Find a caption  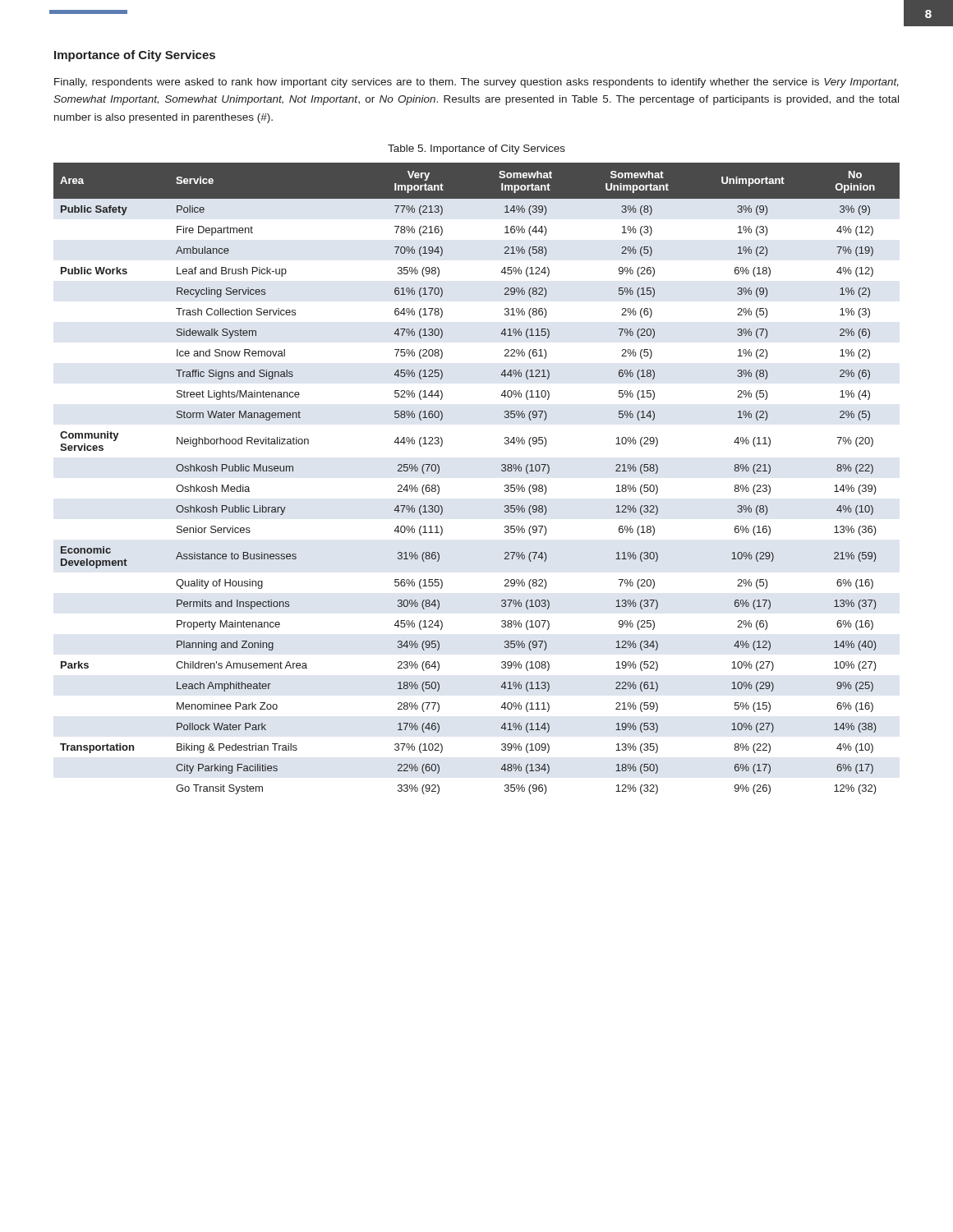(476, 148)
